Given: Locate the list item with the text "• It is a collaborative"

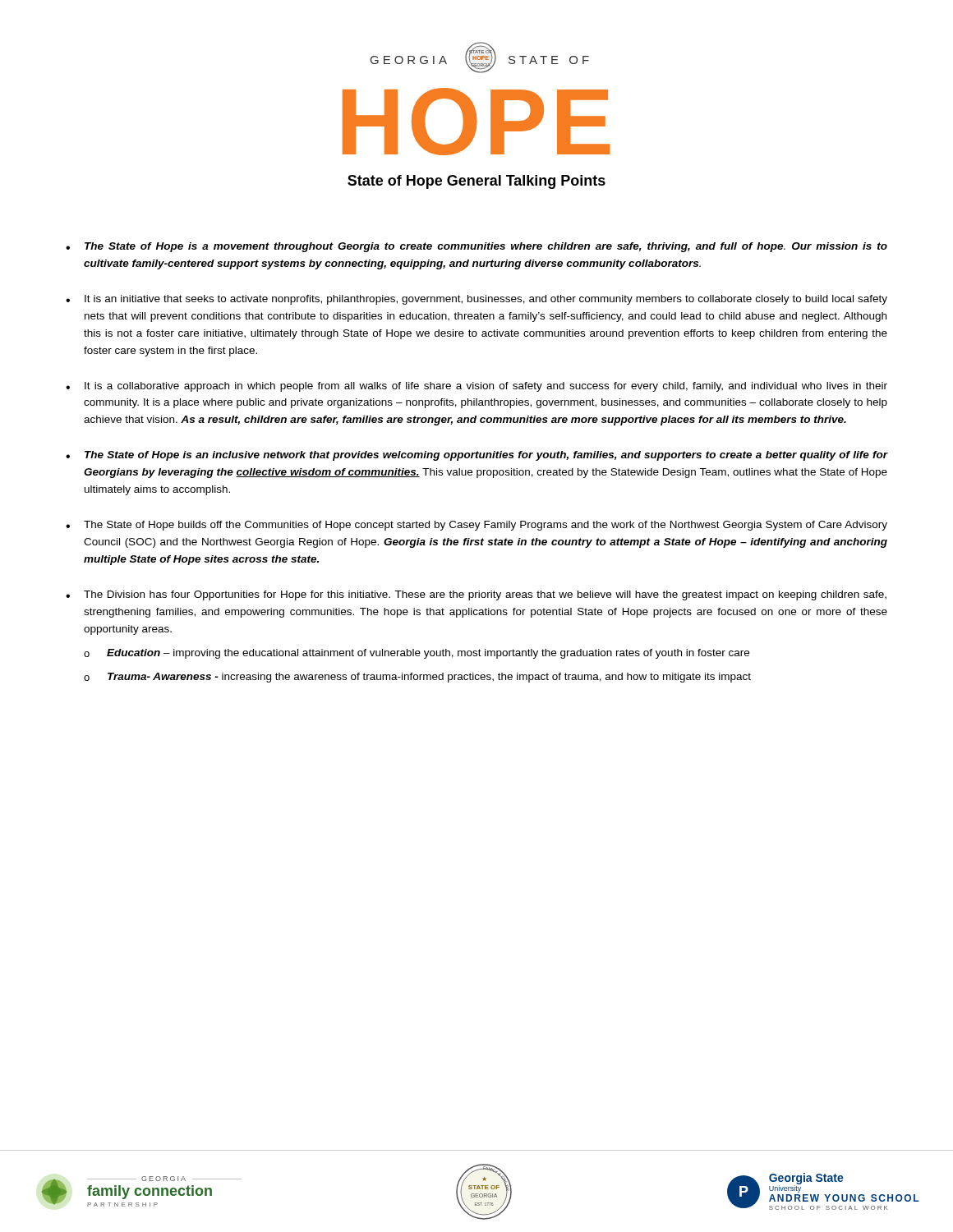Looking at the screenshot, I should click(x=476, y=403).
